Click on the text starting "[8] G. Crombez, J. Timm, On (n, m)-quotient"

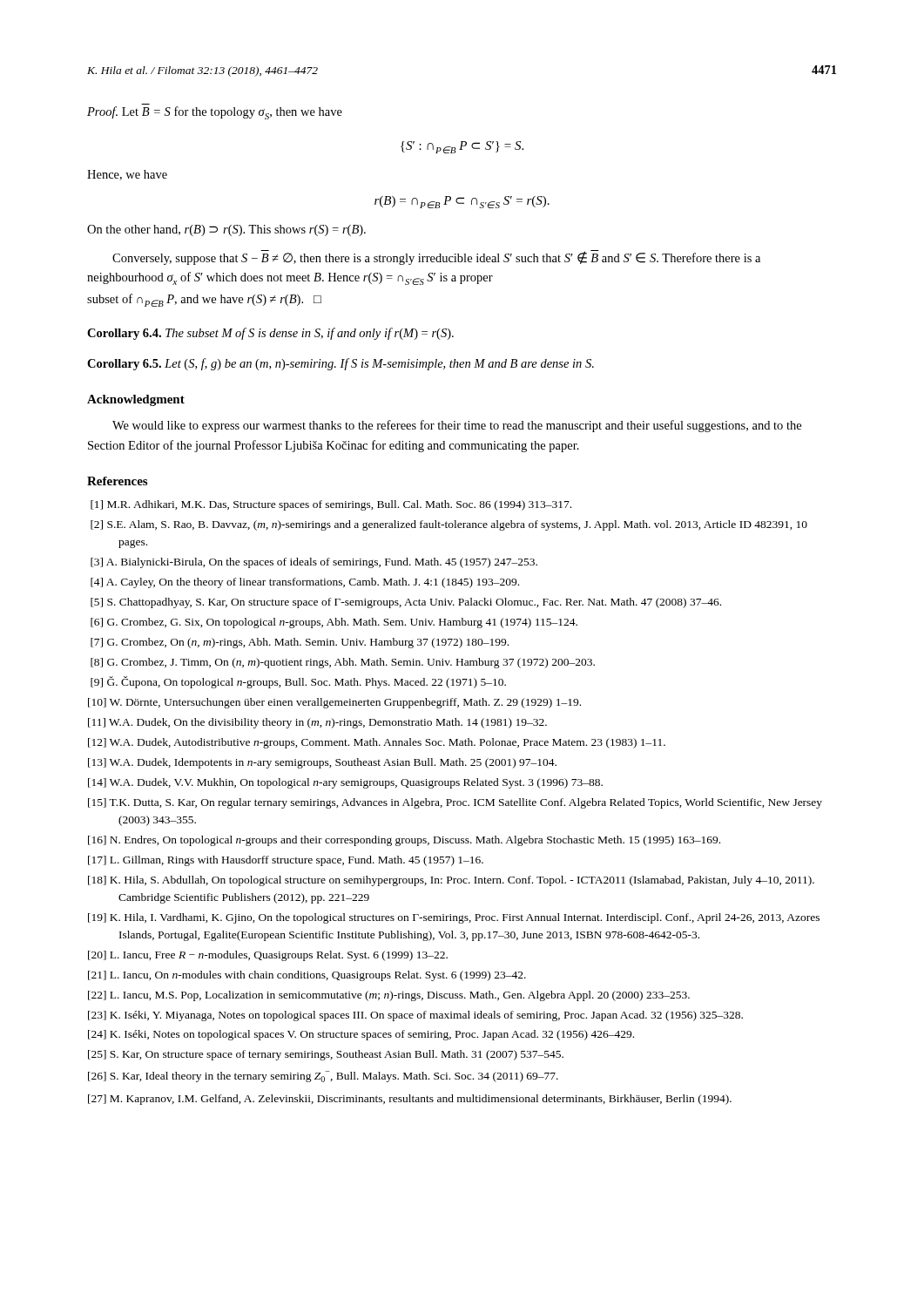pyautogui.click(x=341, y=662)
